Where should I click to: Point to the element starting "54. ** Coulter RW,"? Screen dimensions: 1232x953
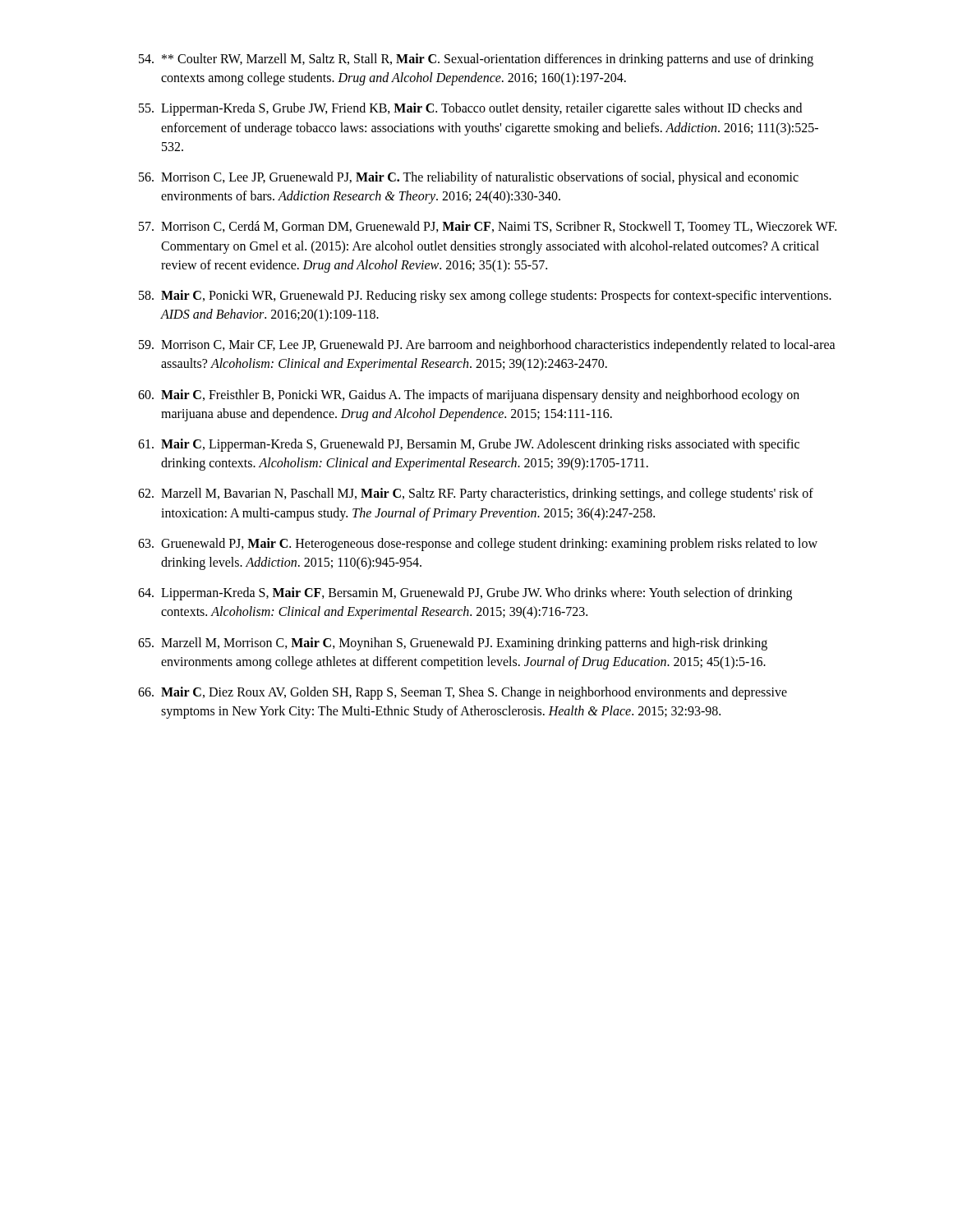pos(476,68)
